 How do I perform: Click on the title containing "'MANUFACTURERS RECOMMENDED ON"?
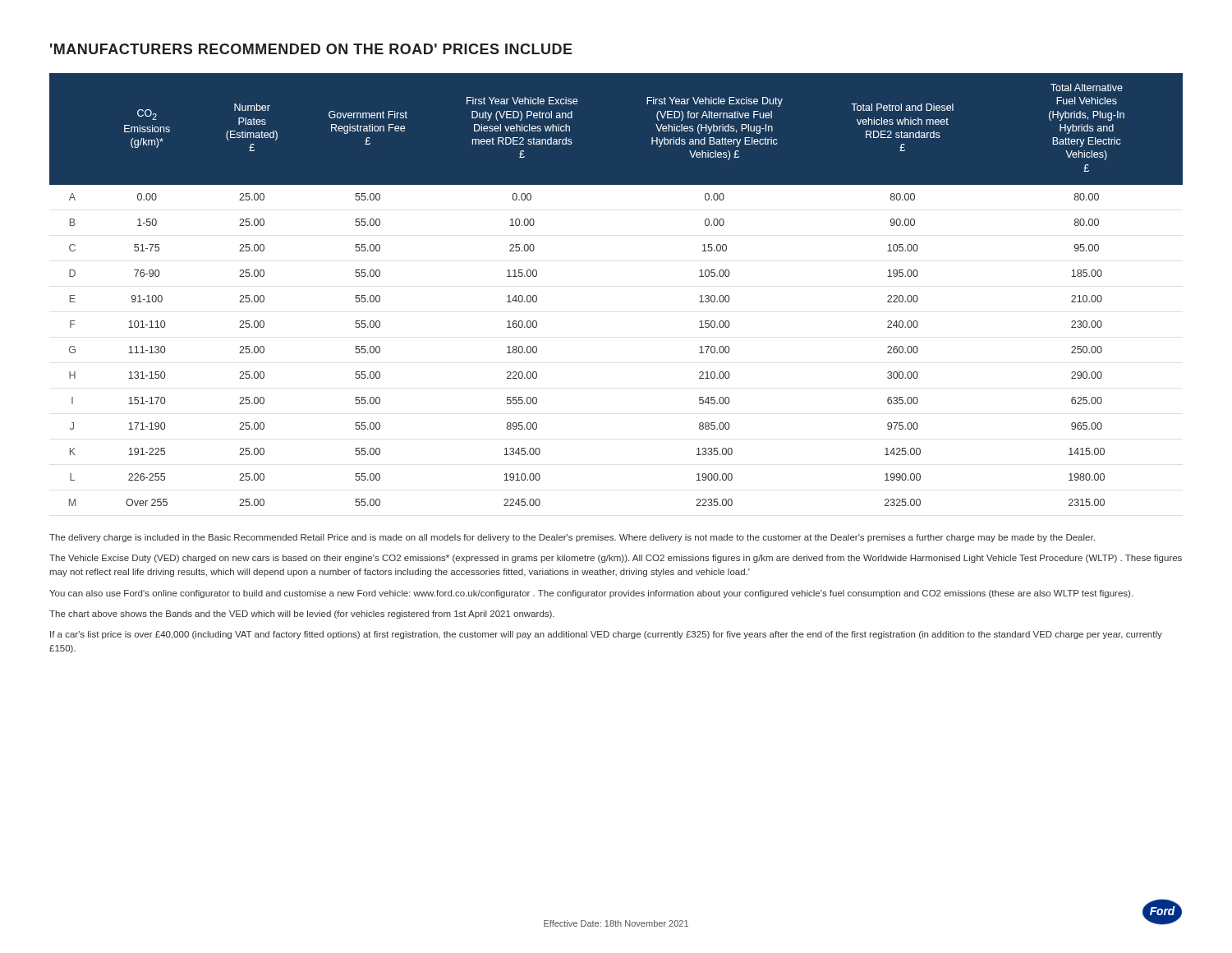tap(311, 49)
